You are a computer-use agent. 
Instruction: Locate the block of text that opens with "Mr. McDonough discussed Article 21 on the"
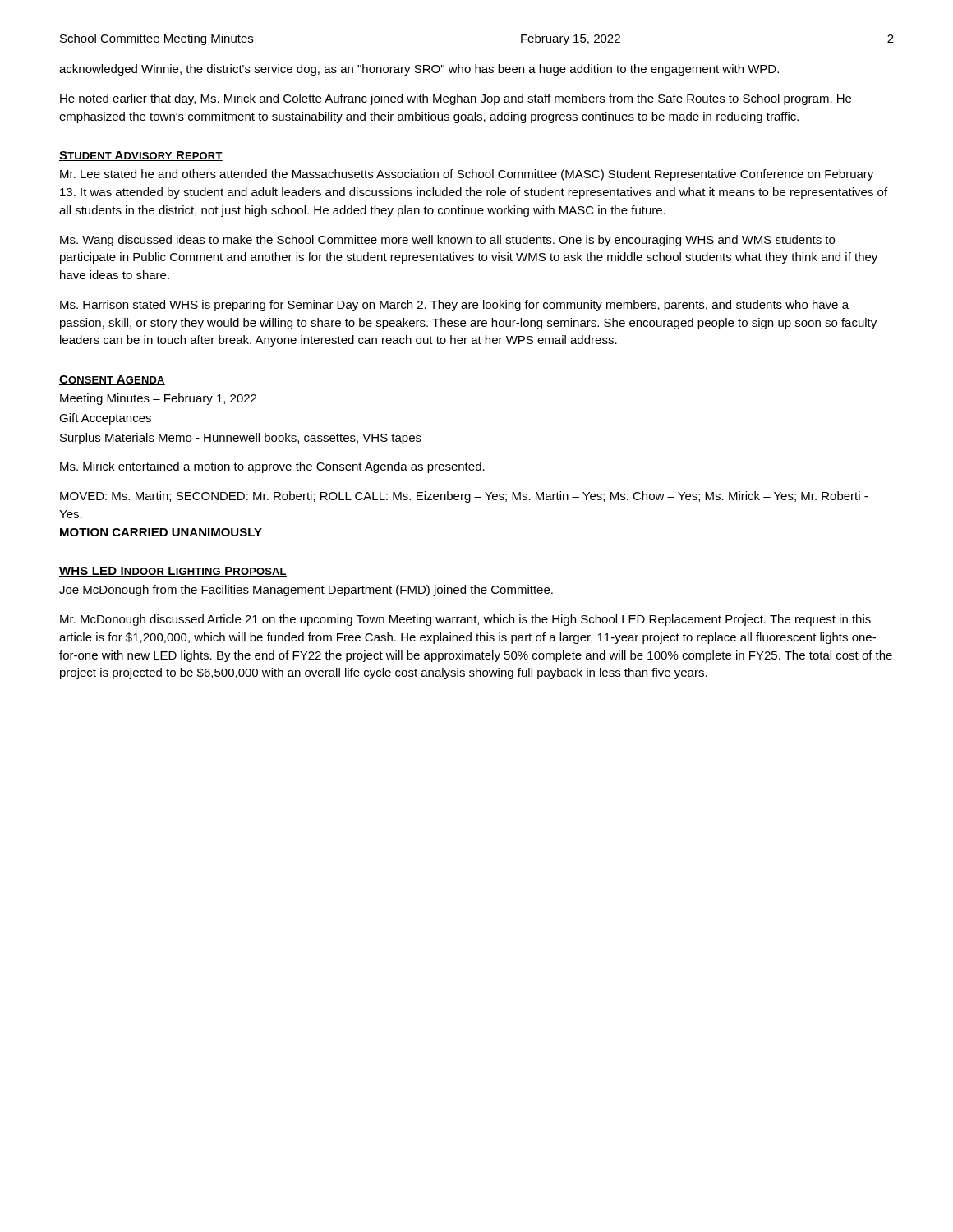tap(476, 646)
